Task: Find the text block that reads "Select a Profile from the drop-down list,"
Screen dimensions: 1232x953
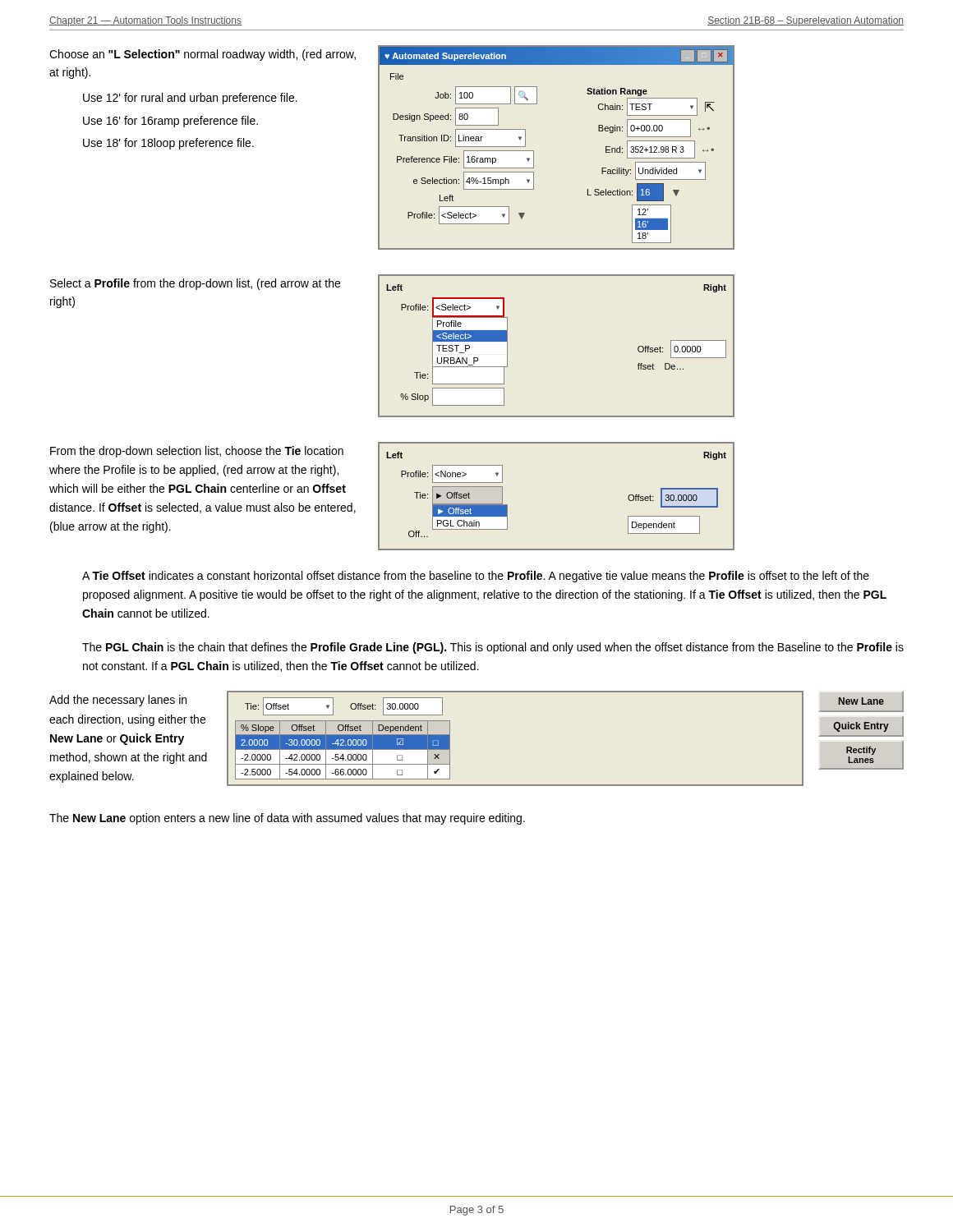Action: tap(195, 293)
